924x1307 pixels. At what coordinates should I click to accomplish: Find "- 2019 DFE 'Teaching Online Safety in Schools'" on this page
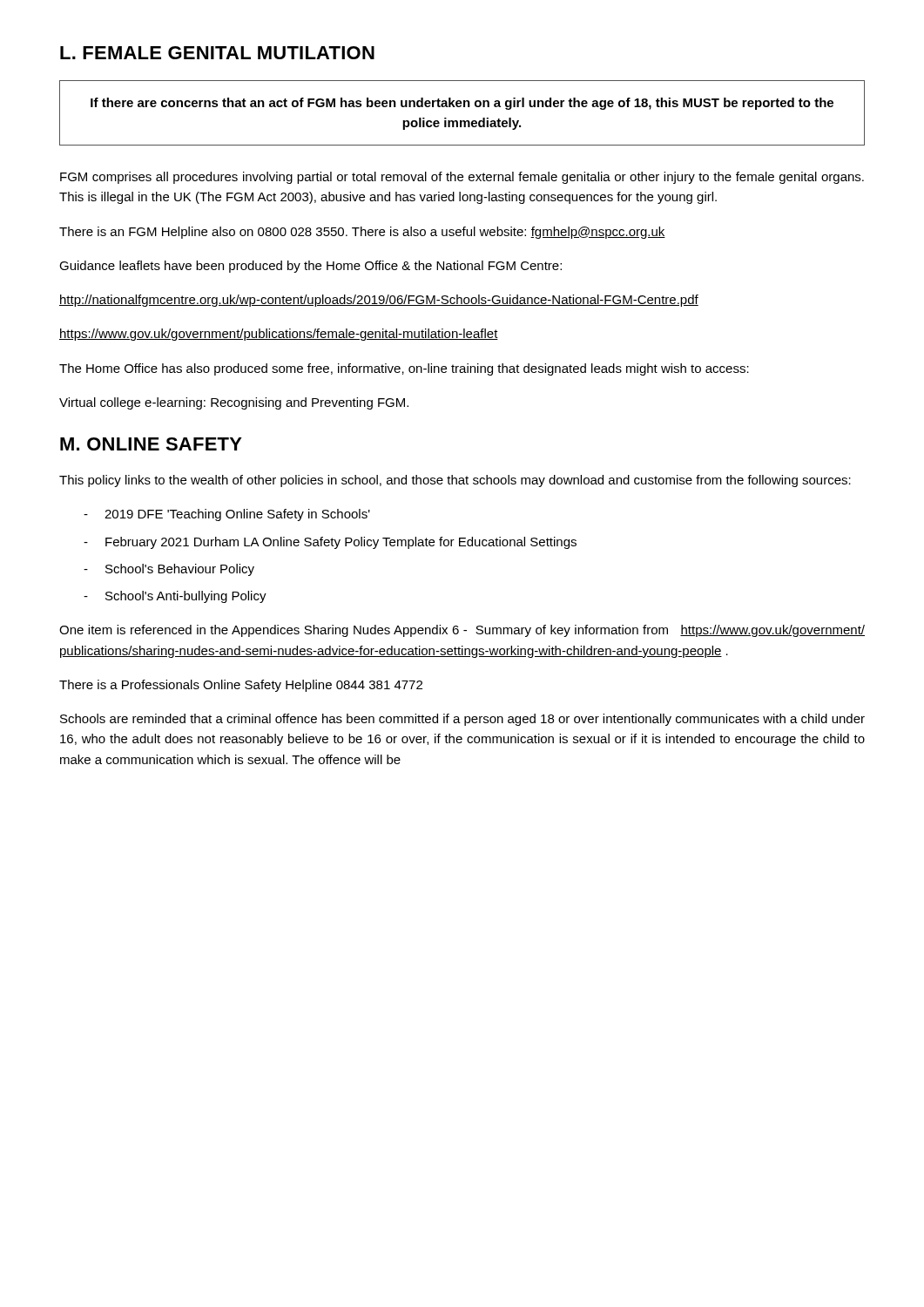pos(227,514)
